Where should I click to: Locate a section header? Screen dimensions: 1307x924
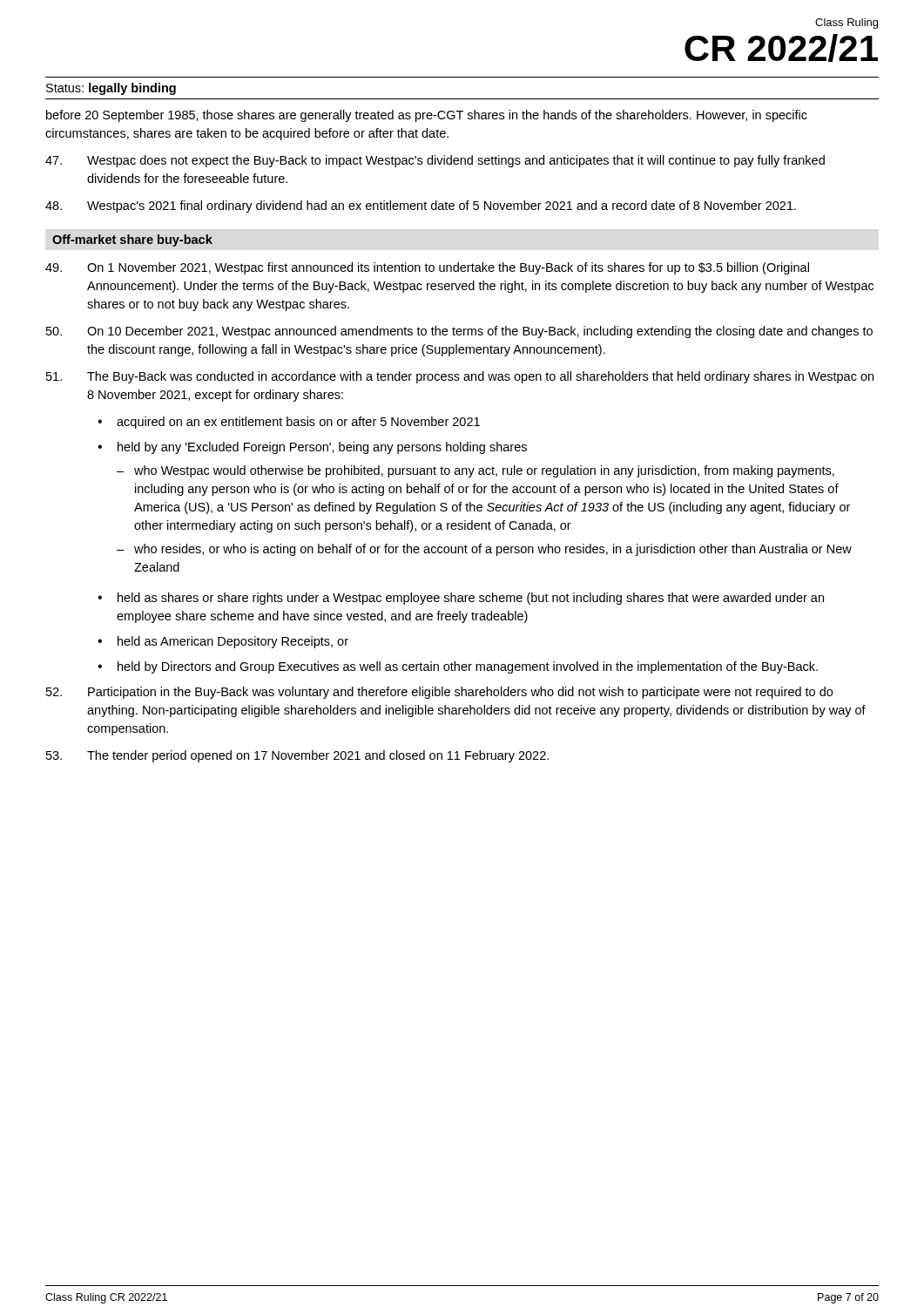tap(132, 240)
